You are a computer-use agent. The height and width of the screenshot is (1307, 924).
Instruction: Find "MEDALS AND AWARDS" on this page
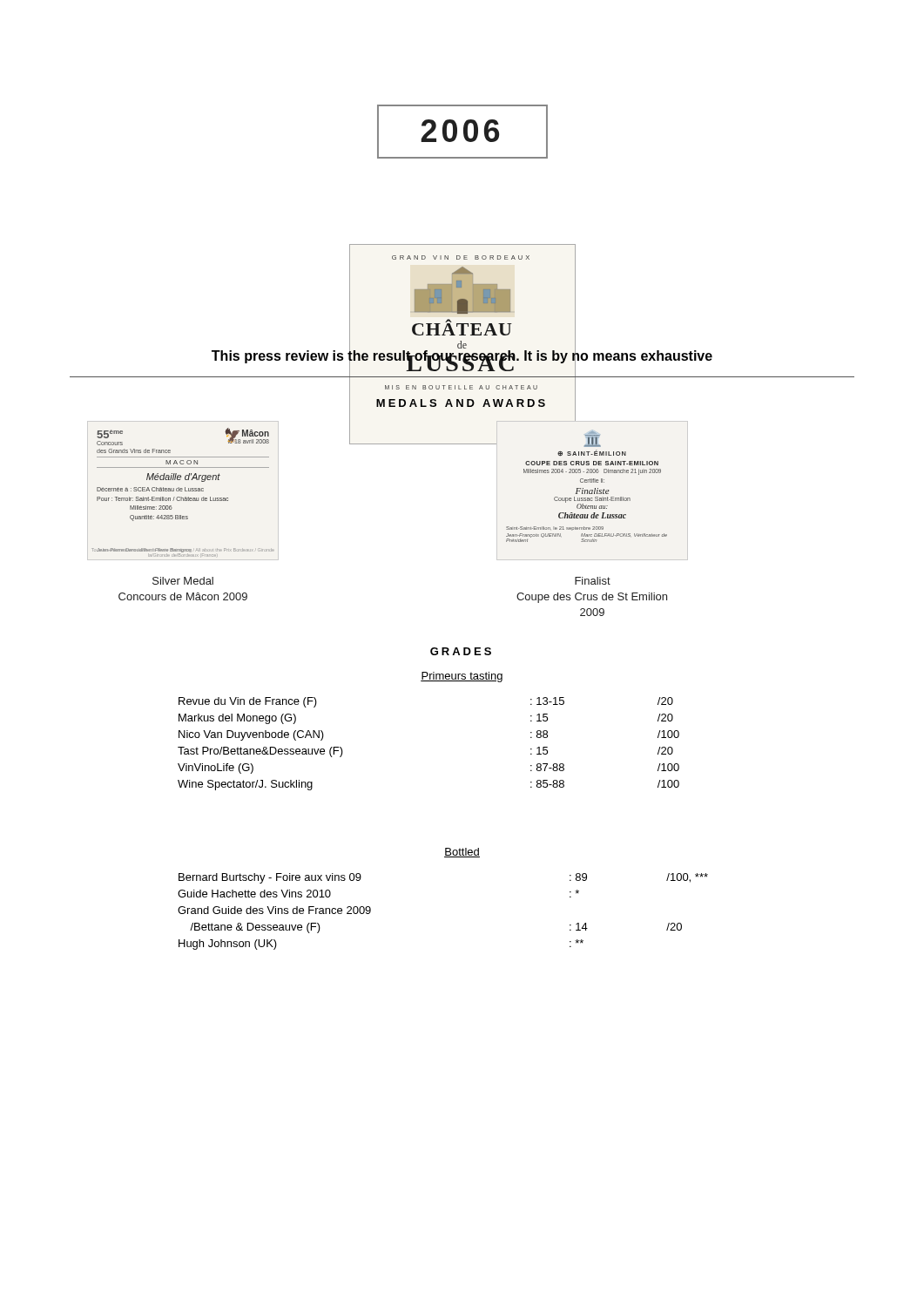coord(462,403)
